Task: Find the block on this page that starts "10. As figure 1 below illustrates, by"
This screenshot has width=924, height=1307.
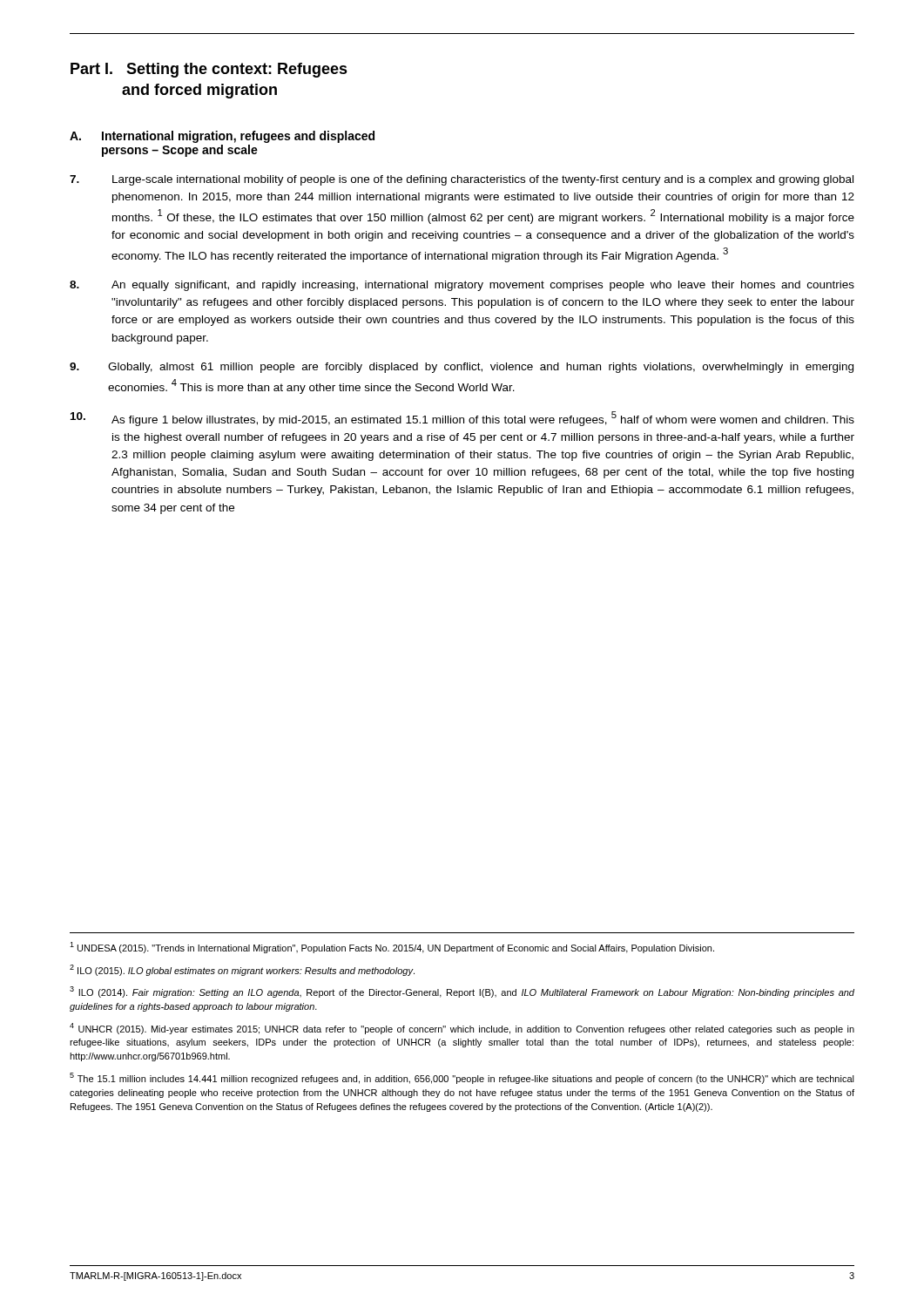Action: pyautogui.click(x=462, y=462)
